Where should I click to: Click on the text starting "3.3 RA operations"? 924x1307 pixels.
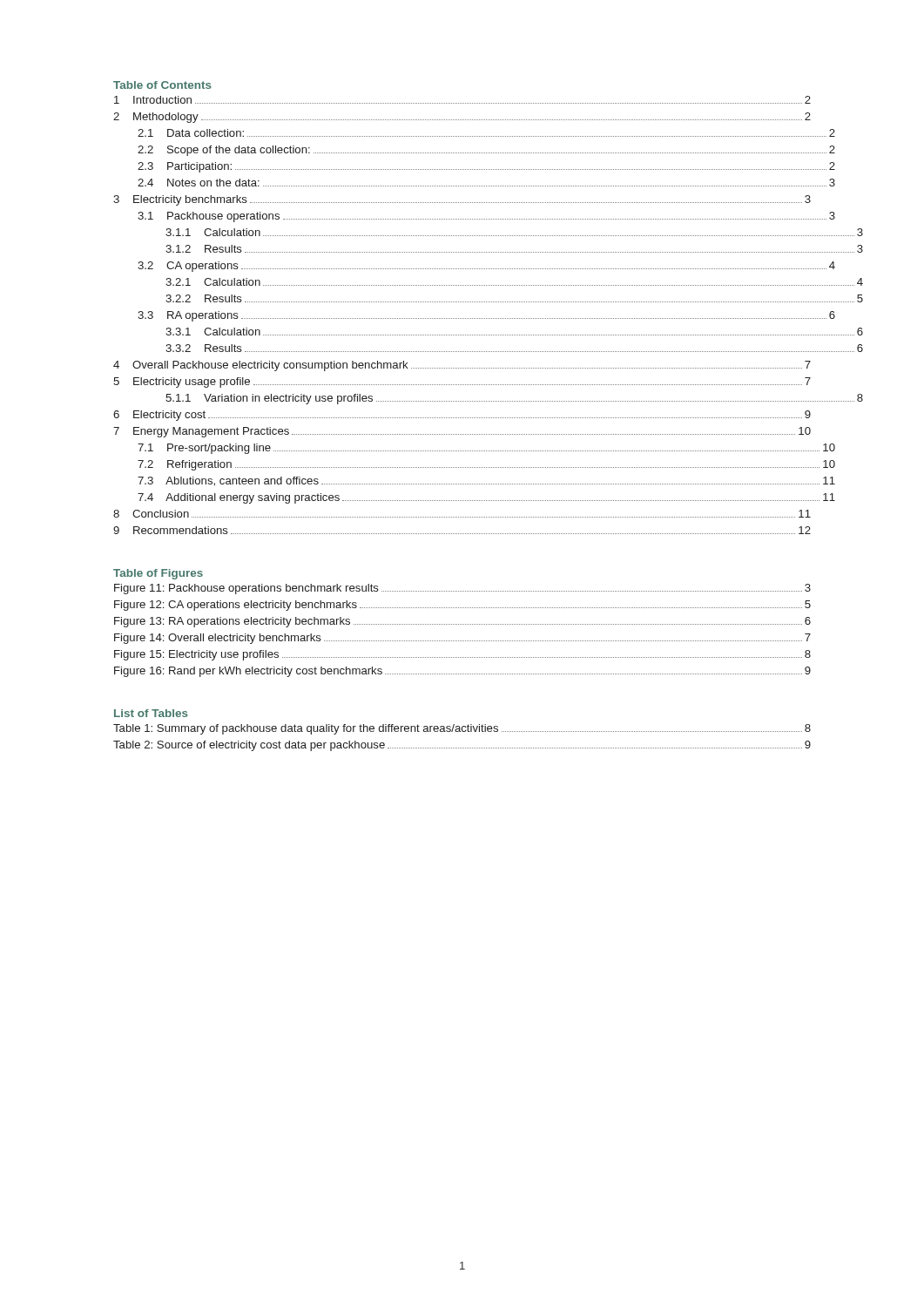486,315
